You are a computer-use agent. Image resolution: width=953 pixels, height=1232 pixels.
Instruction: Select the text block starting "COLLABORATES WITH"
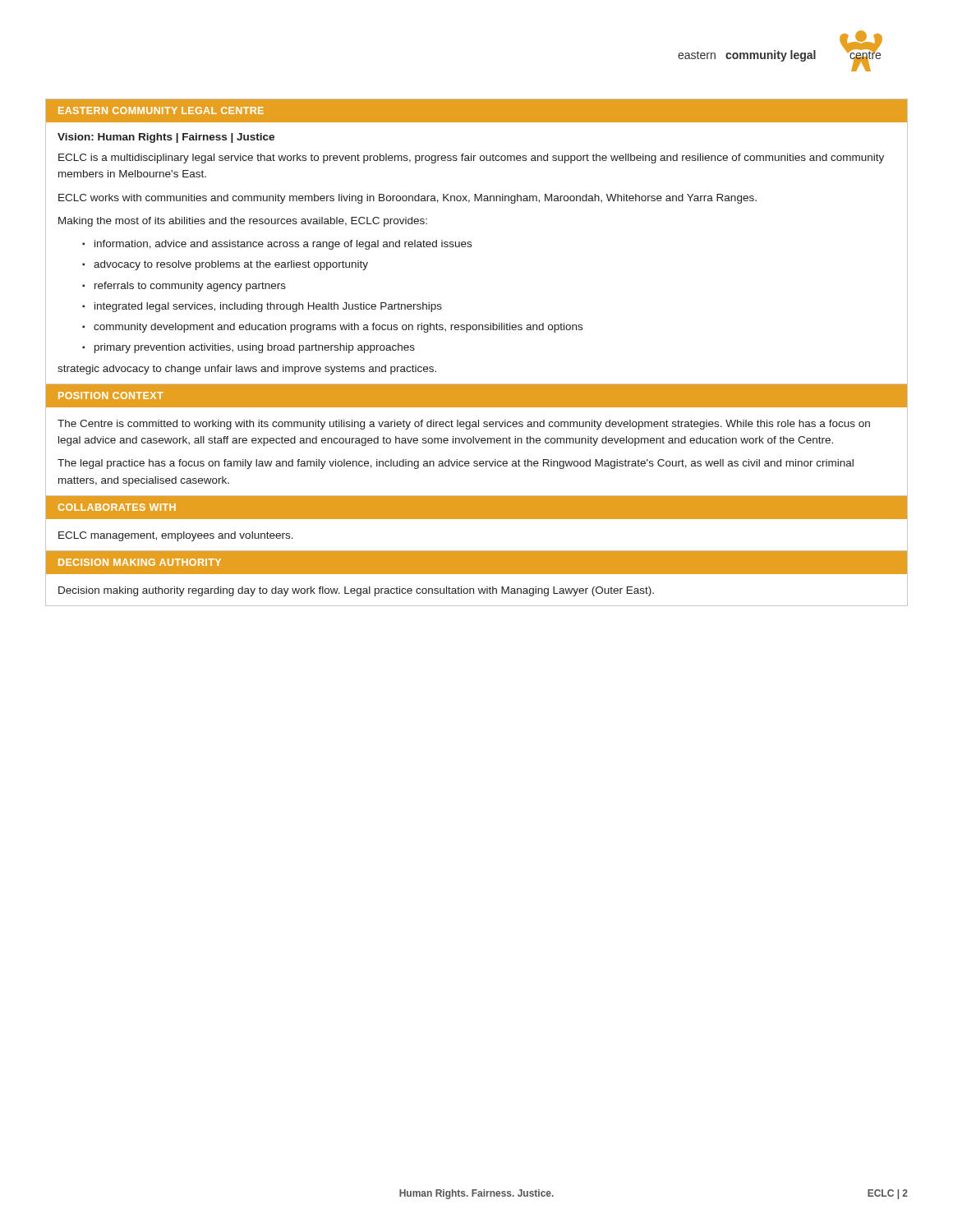coord(117,507)
